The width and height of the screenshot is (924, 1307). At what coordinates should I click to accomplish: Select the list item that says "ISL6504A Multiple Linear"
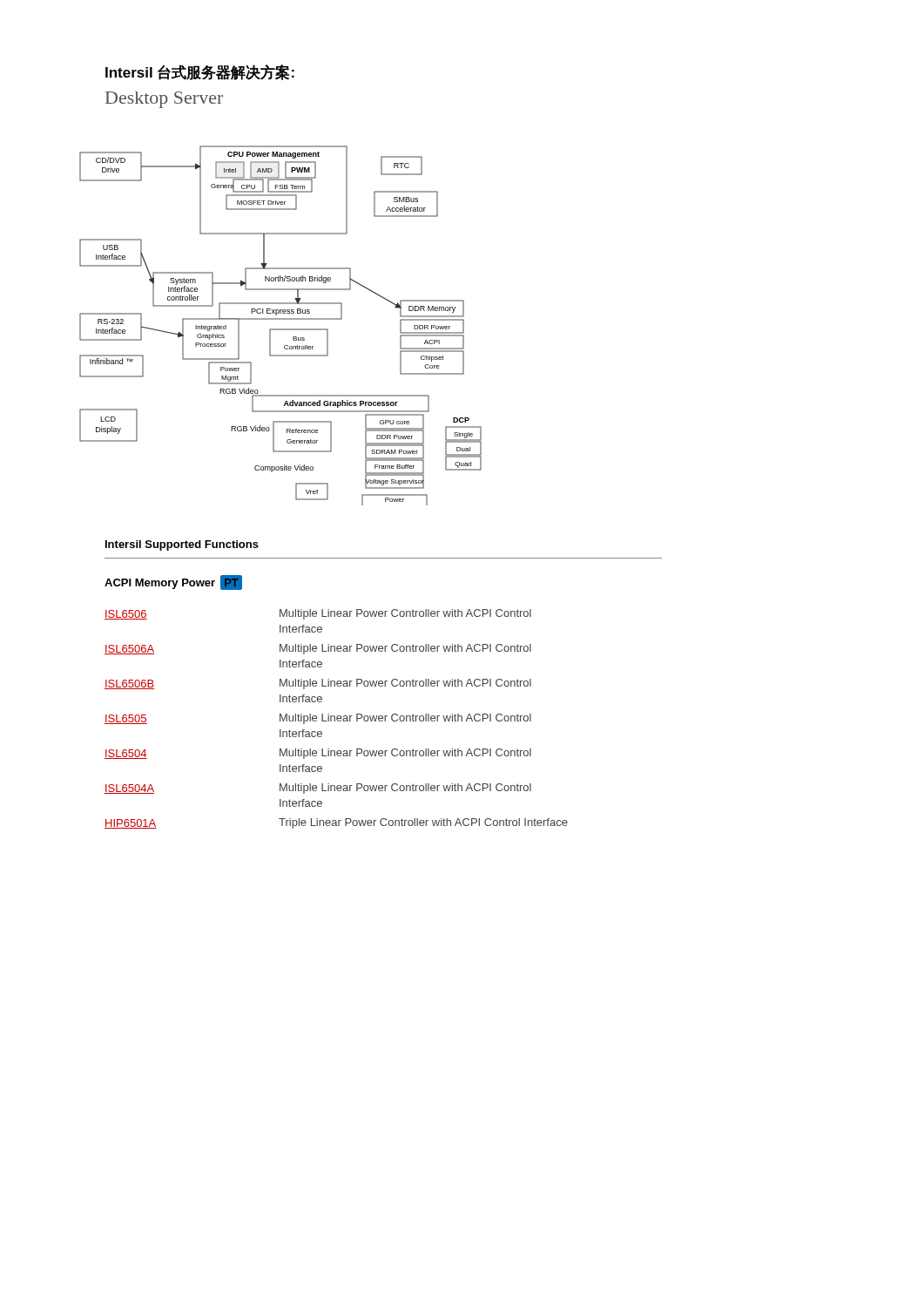[318, 796]
